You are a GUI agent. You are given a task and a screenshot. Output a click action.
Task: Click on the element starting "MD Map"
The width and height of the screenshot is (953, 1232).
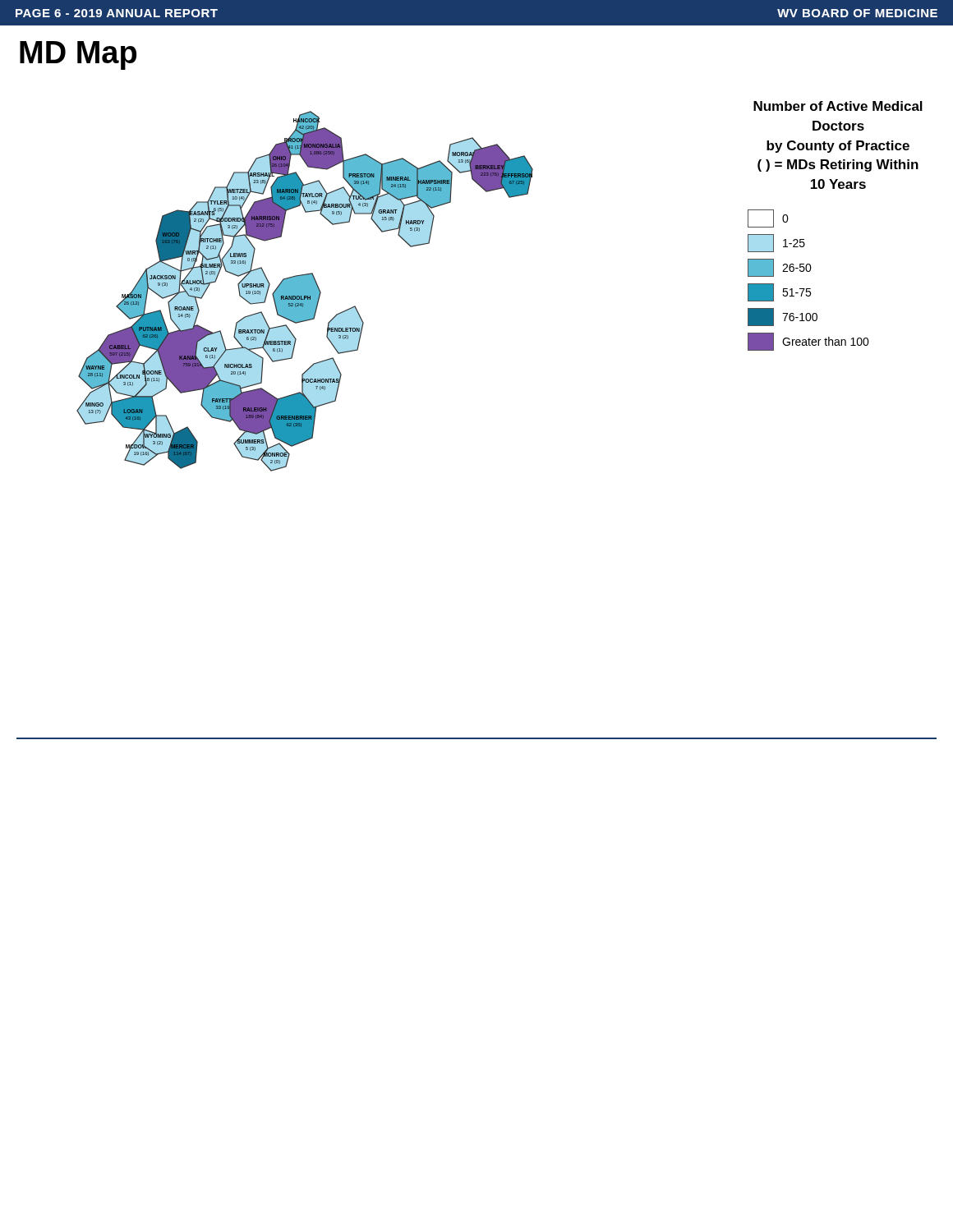point(78,55)
